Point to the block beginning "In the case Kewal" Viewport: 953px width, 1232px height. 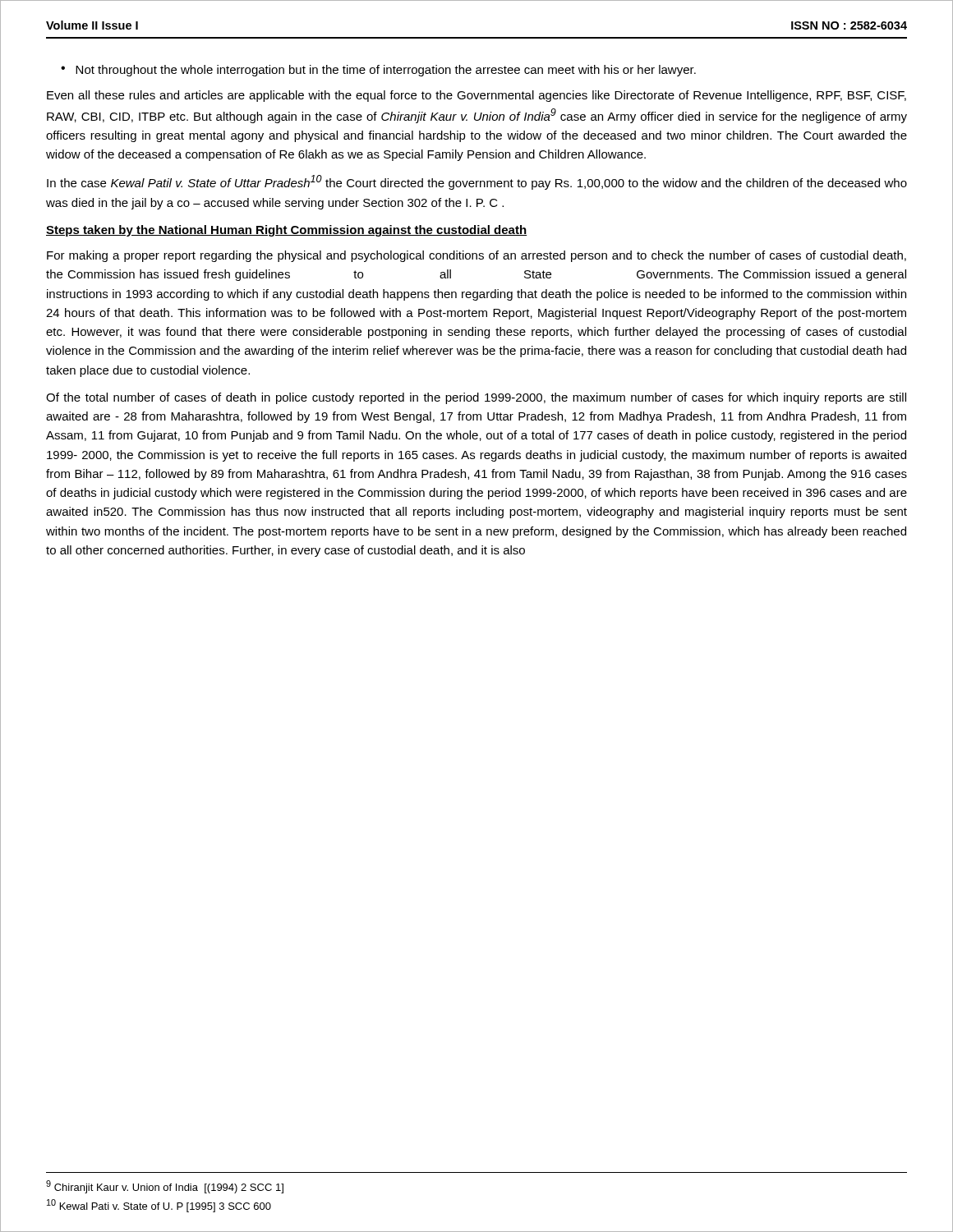click(x=476, y=191)
